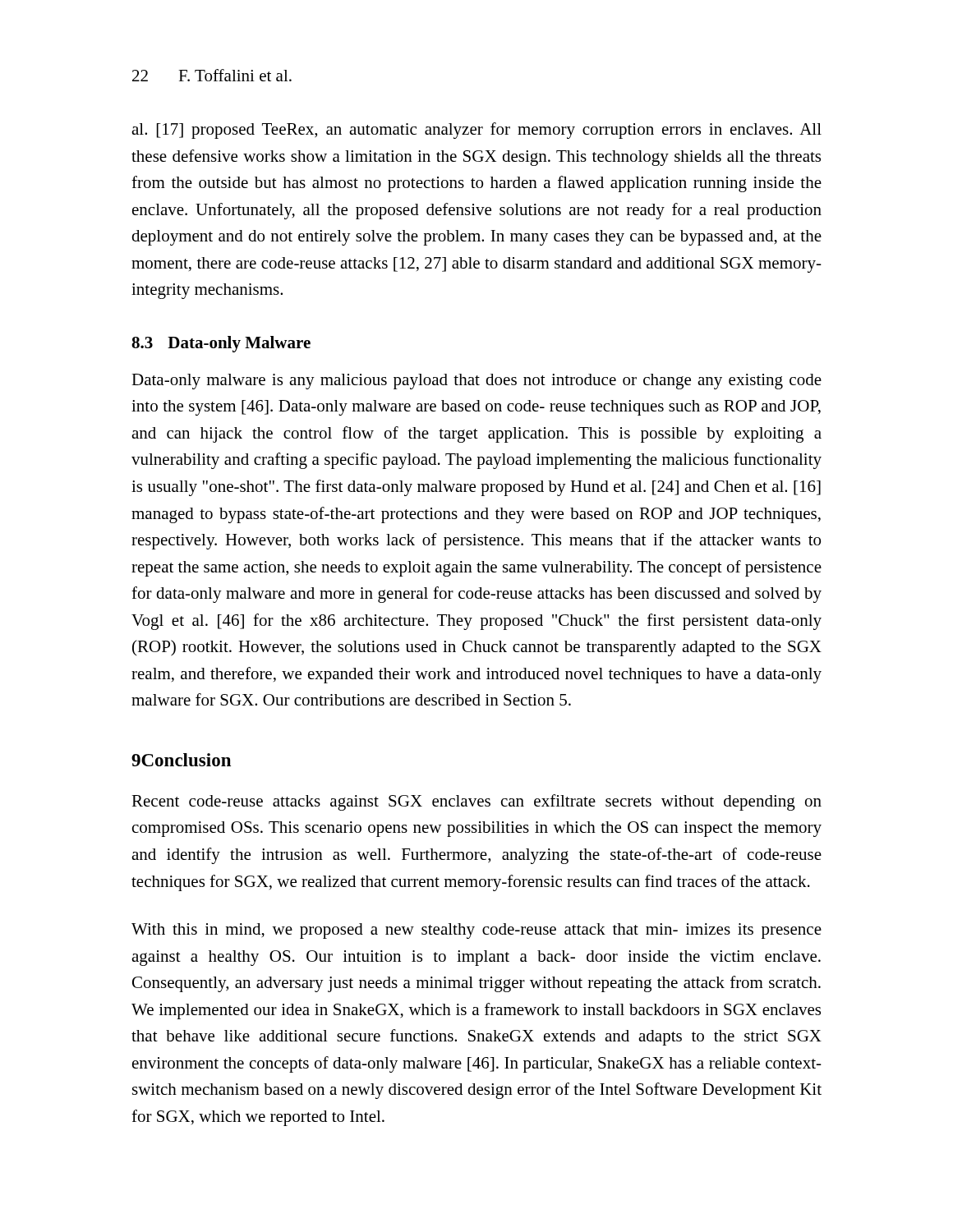This screenshot has height=1232, width=953.
Task: Select the region starting "Recent code-reuse attacks"
Action: point(476,841)
